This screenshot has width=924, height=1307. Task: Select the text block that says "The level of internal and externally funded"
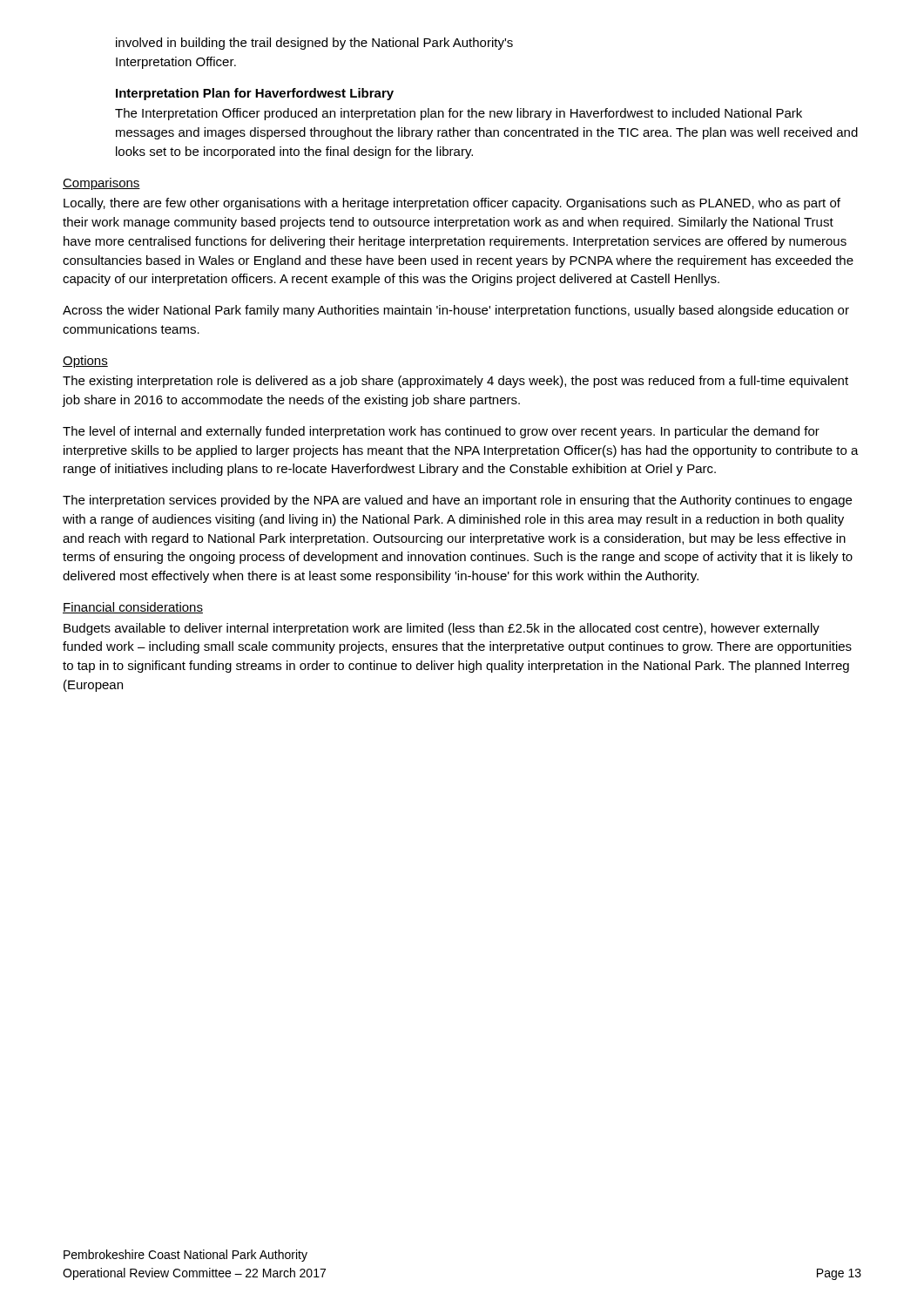[x=462, y=450]
